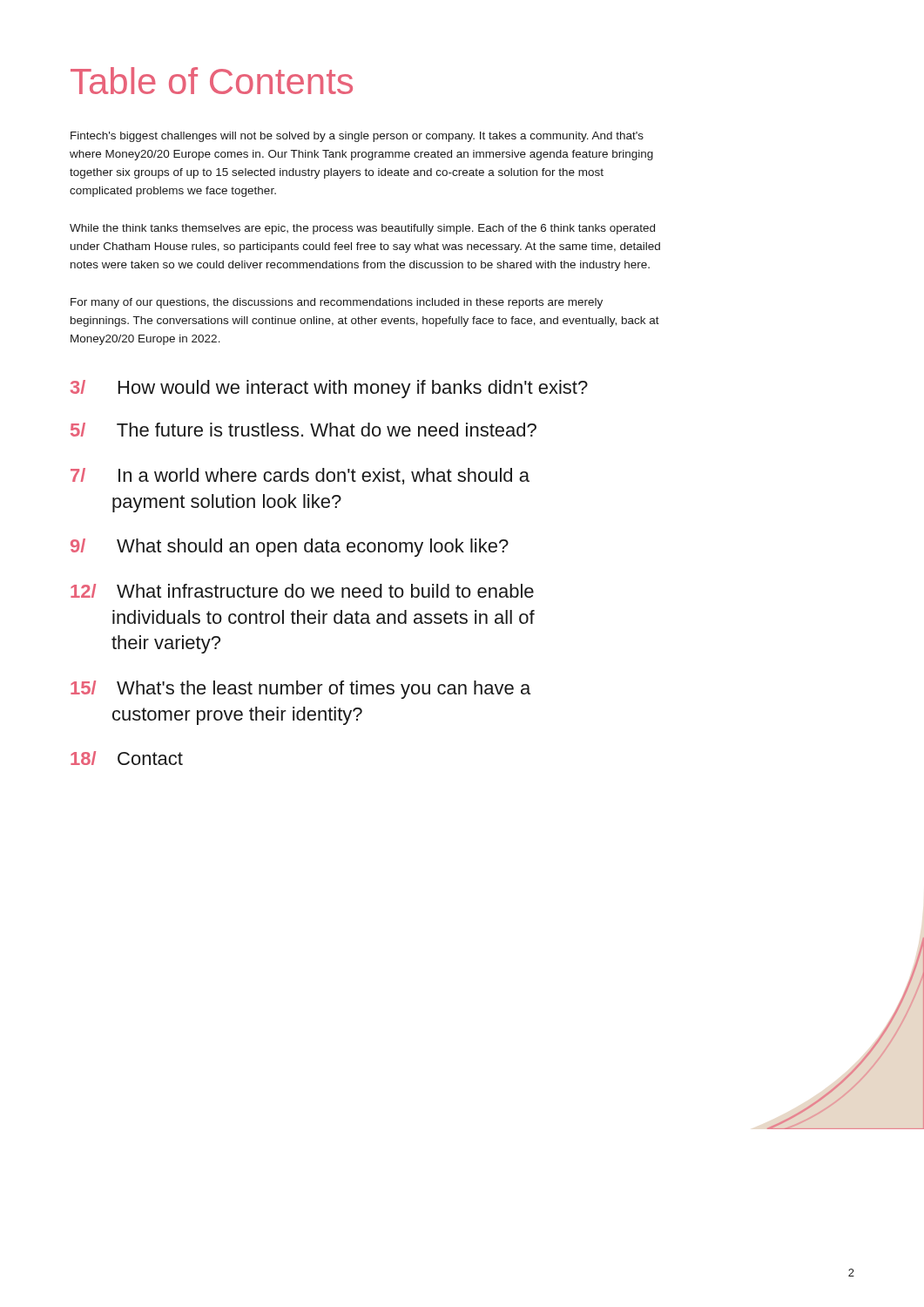
Task: Locate the list item containing "3/ How would we interact with money if"
Action: [329, 387]
